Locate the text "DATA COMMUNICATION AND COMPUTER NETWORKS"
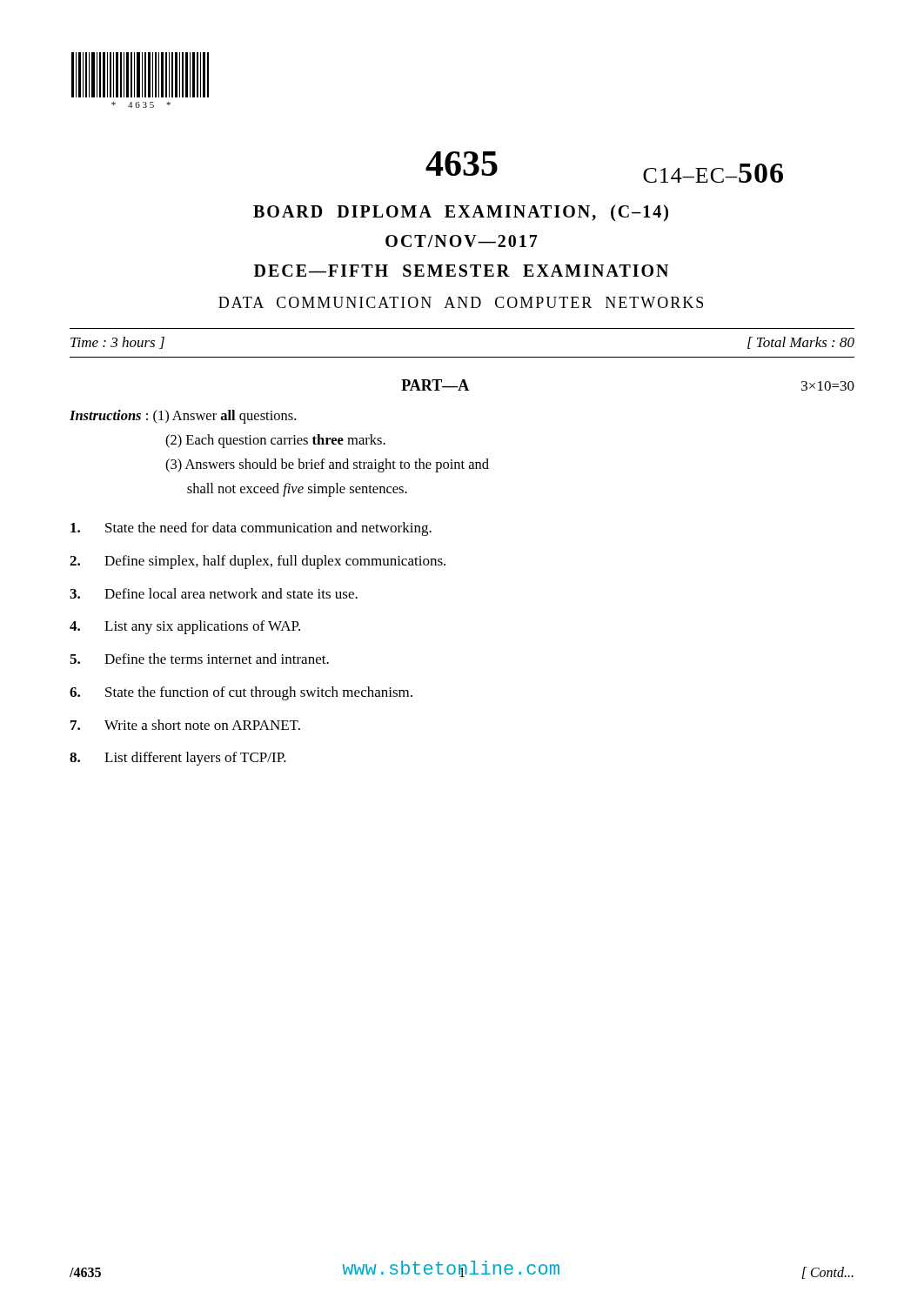Screen dimensions: 1305x924 pos(462,303)
